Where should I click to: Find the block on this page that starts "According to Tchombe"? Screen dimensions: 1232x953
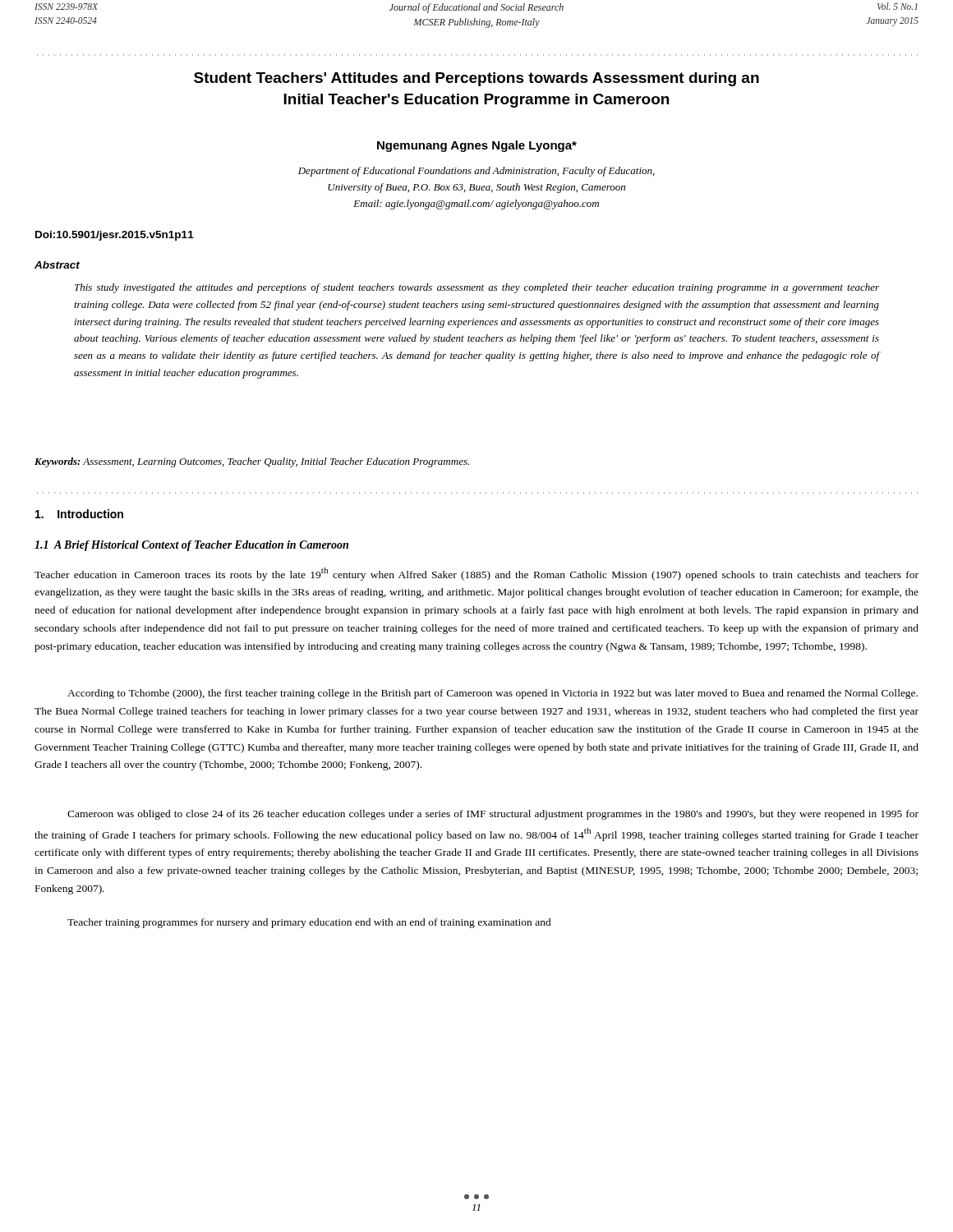[476, 729]
